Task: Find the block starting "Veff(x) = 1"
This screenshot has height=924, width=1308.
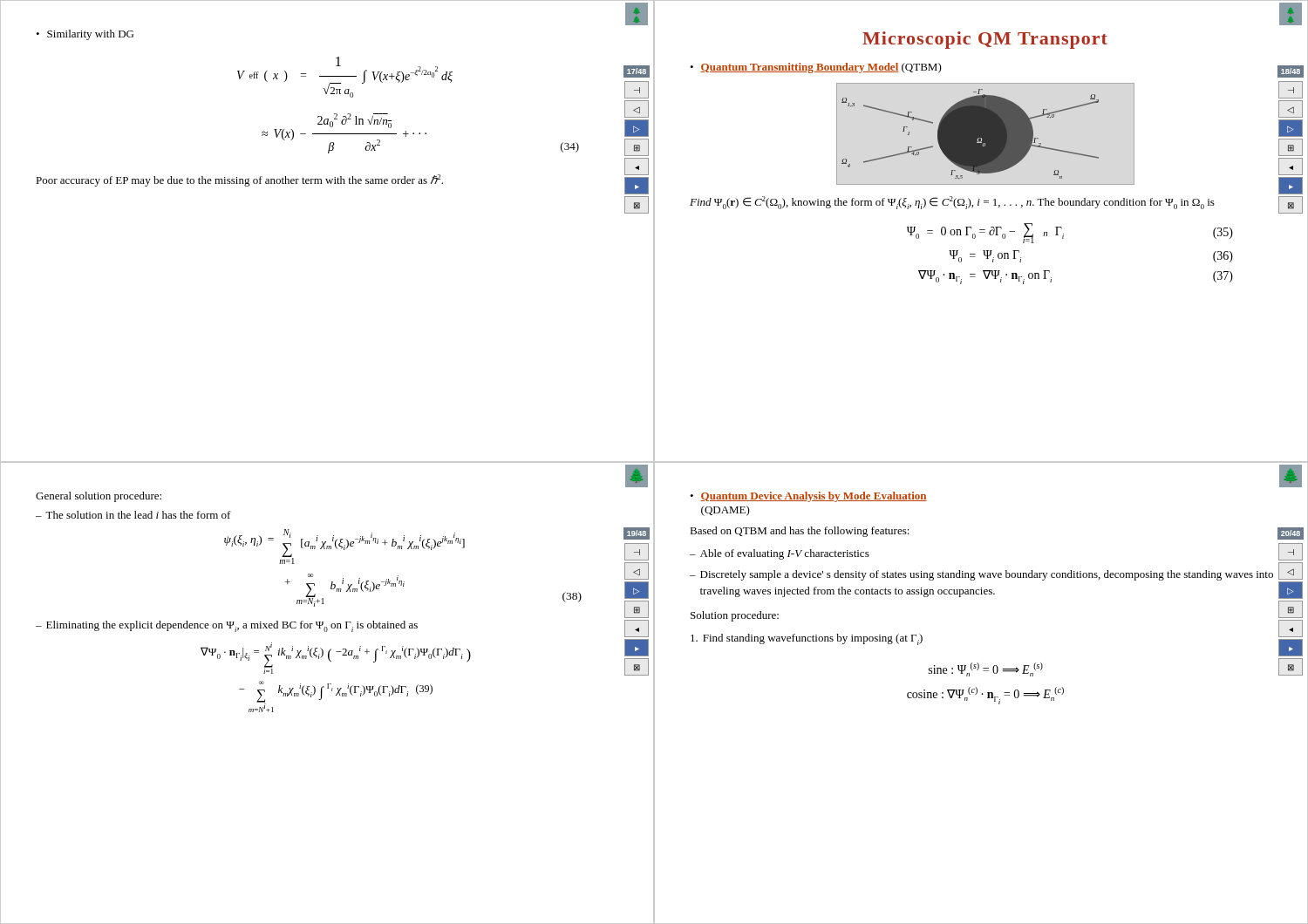Action: click(x=344, y=104)
